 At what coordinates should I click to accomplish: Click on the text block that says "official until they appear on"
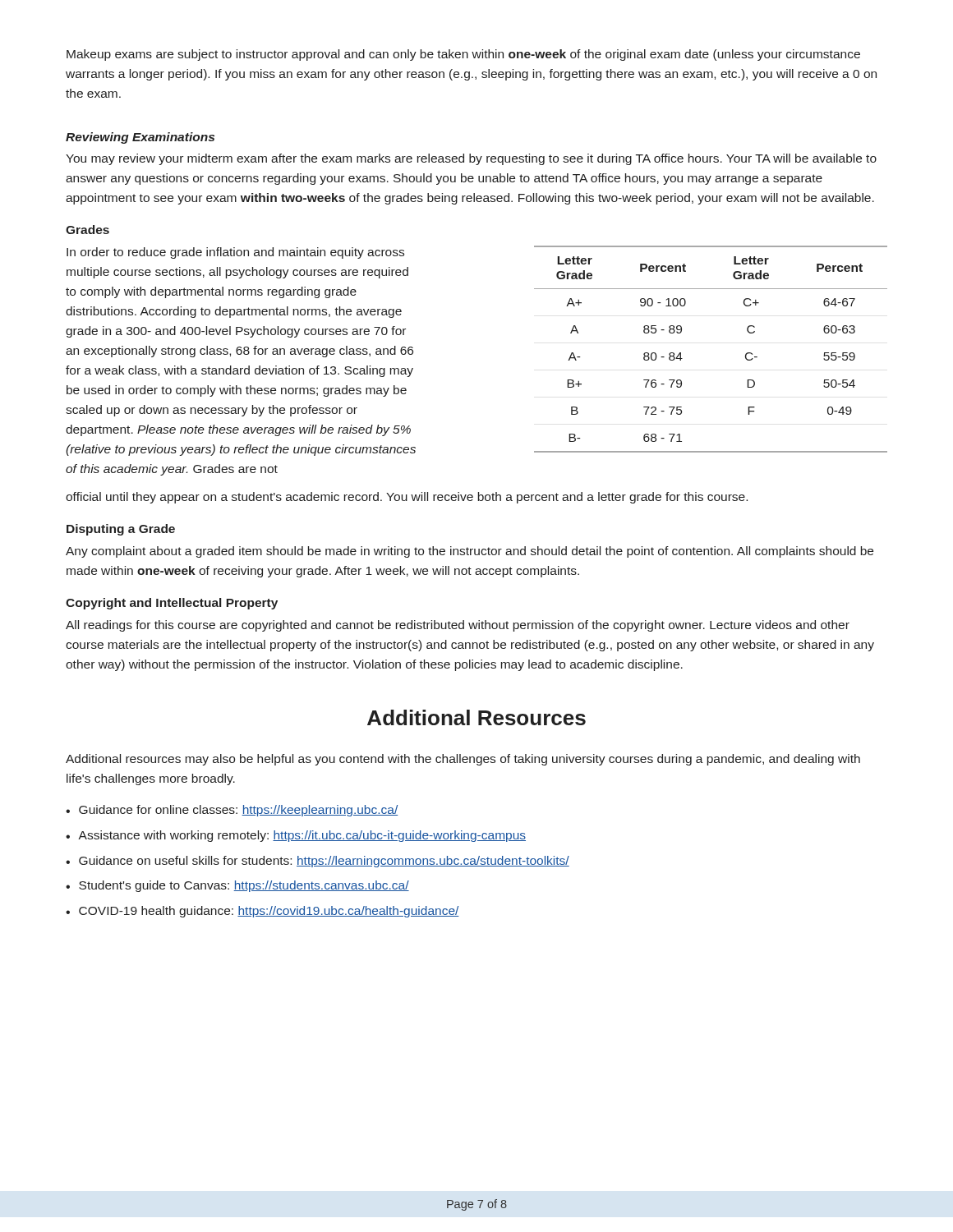407,497
